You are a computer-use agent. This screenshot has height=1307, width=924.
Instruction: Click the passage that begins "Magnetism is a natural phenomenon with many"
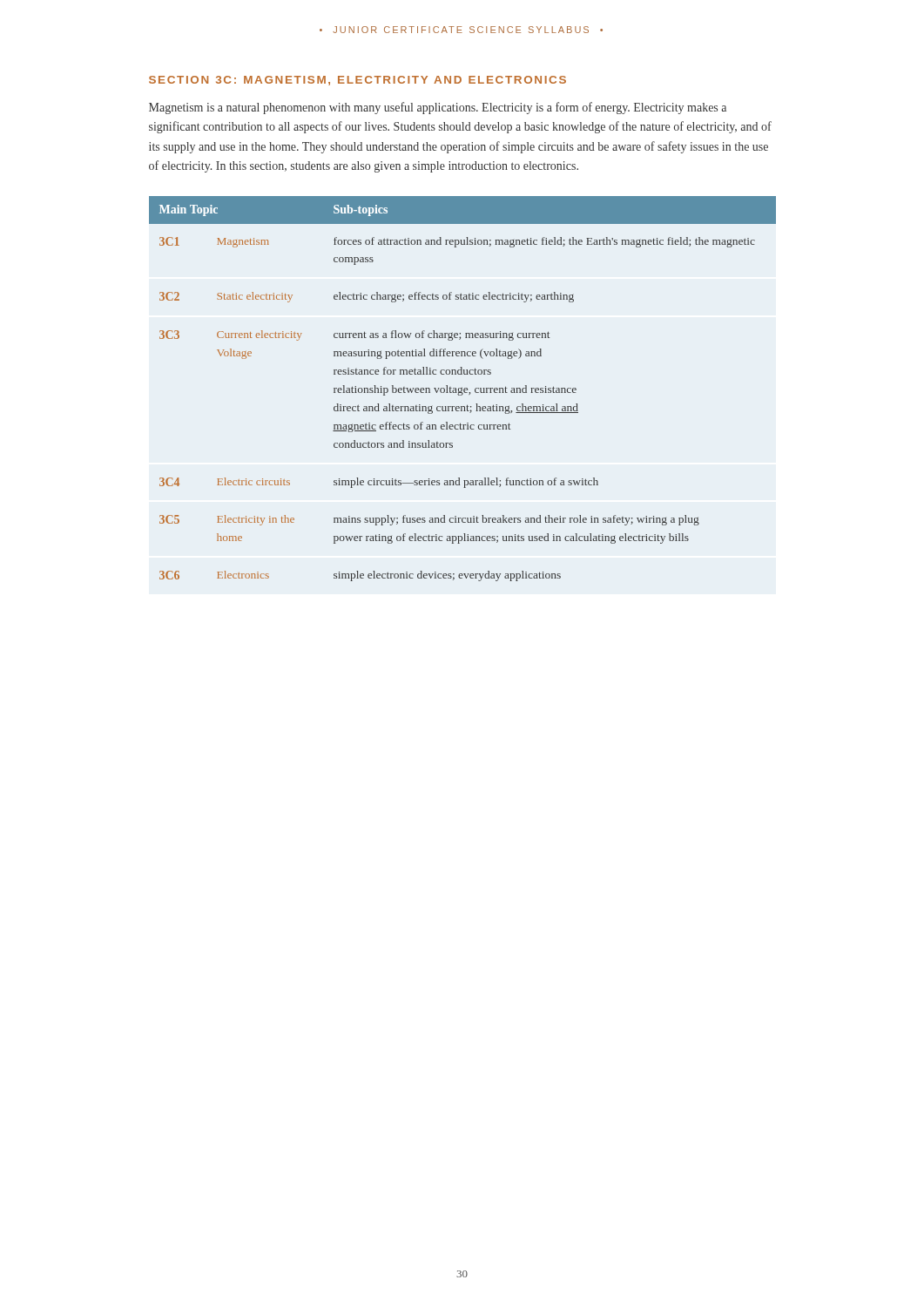click(460, 137)
